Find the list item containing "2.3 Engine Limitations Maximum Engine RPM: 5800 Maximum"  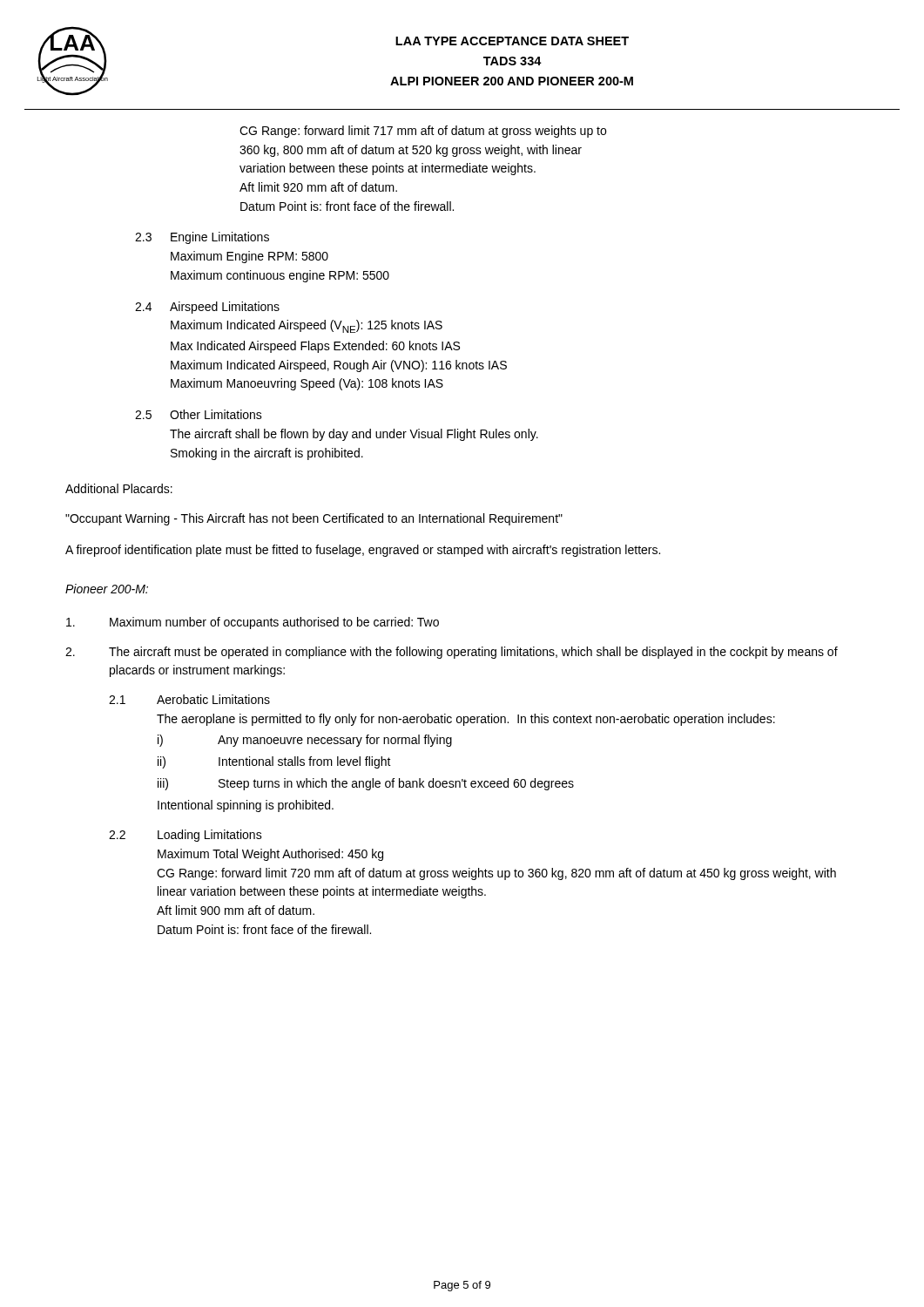click(x=202, y=238)
